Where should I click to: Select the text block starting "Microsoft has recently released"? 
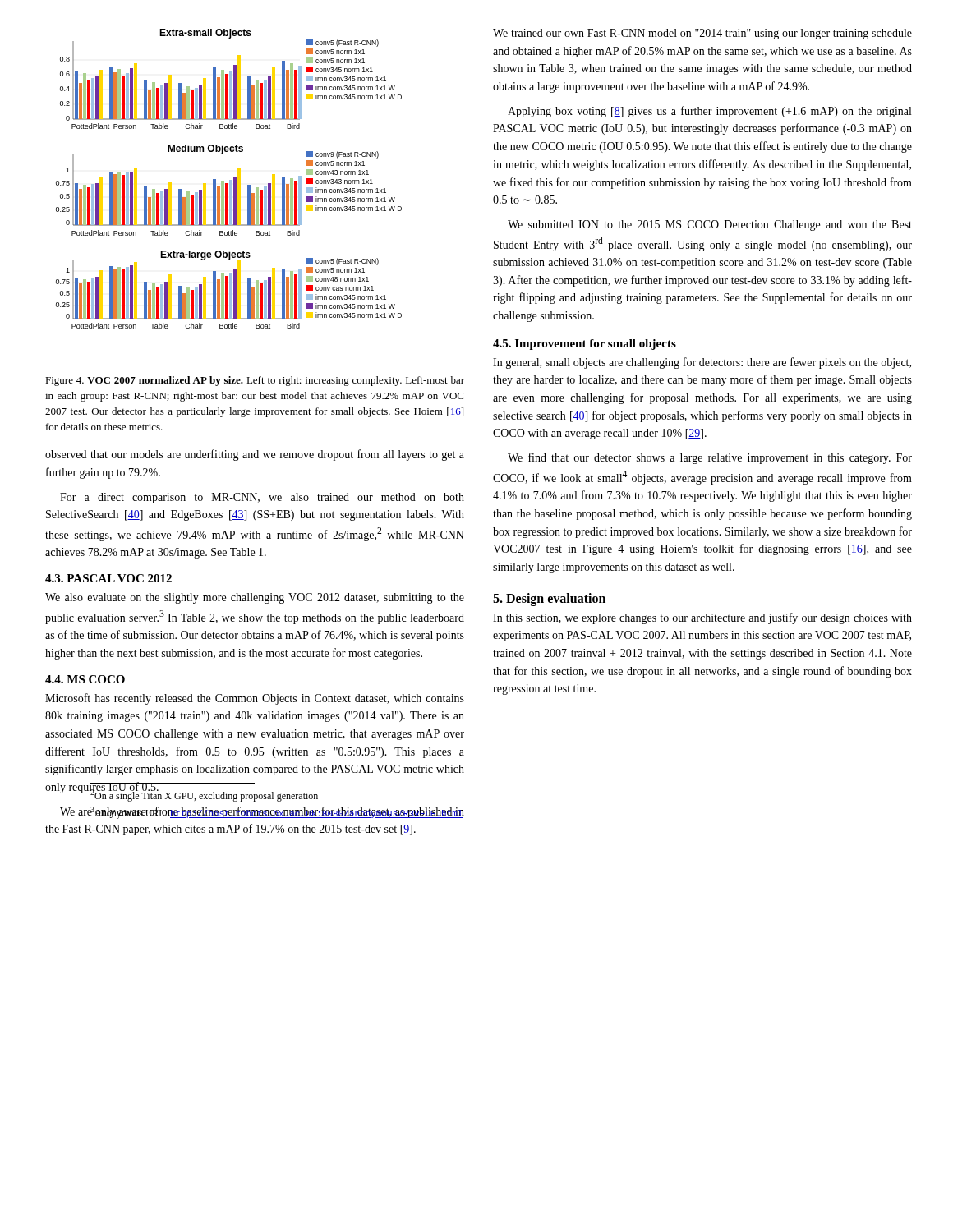click(x=255, y=764)
